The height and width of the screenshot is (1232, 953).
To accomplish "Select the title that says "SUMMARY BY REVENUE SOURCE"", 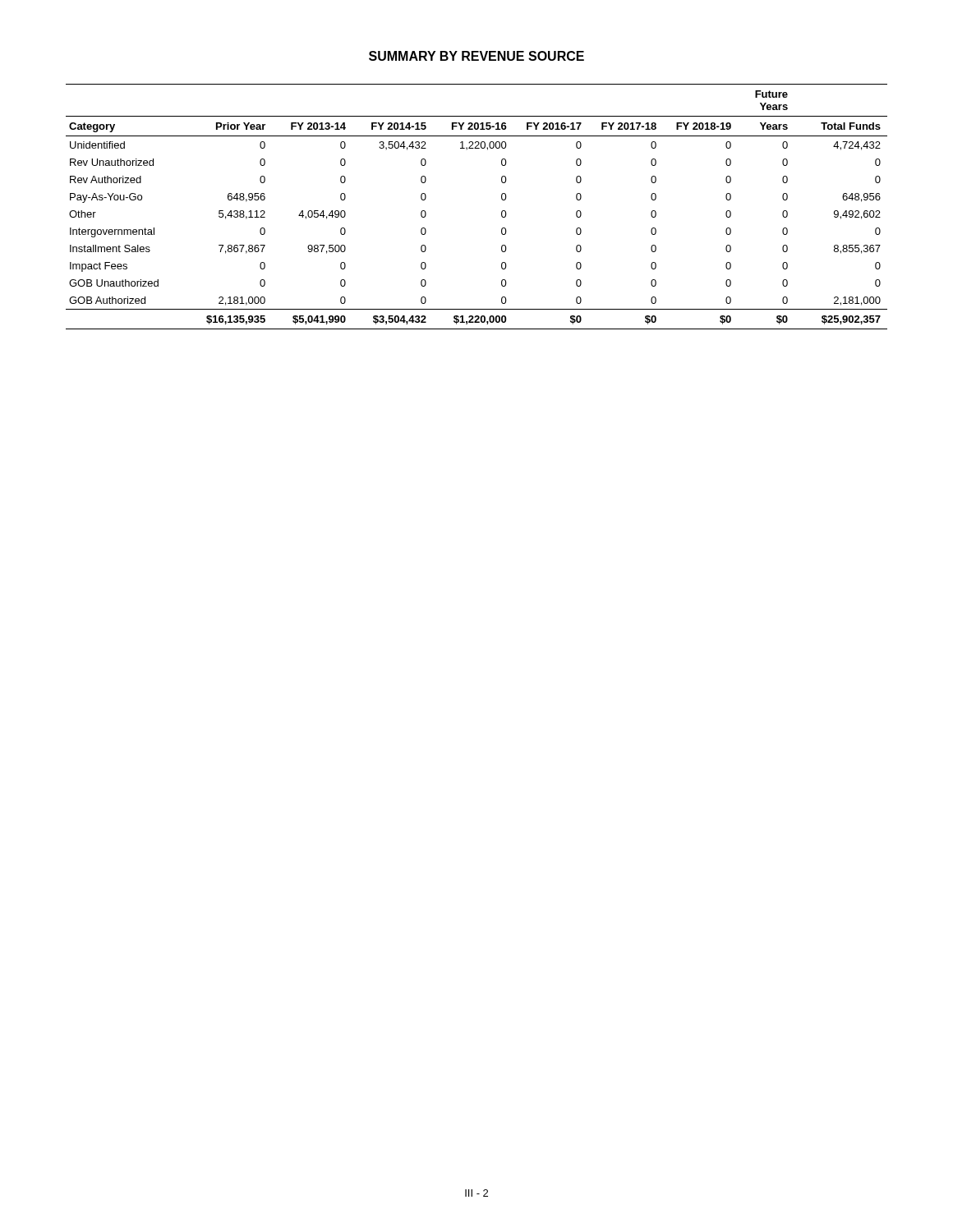I will coord(476,57).
